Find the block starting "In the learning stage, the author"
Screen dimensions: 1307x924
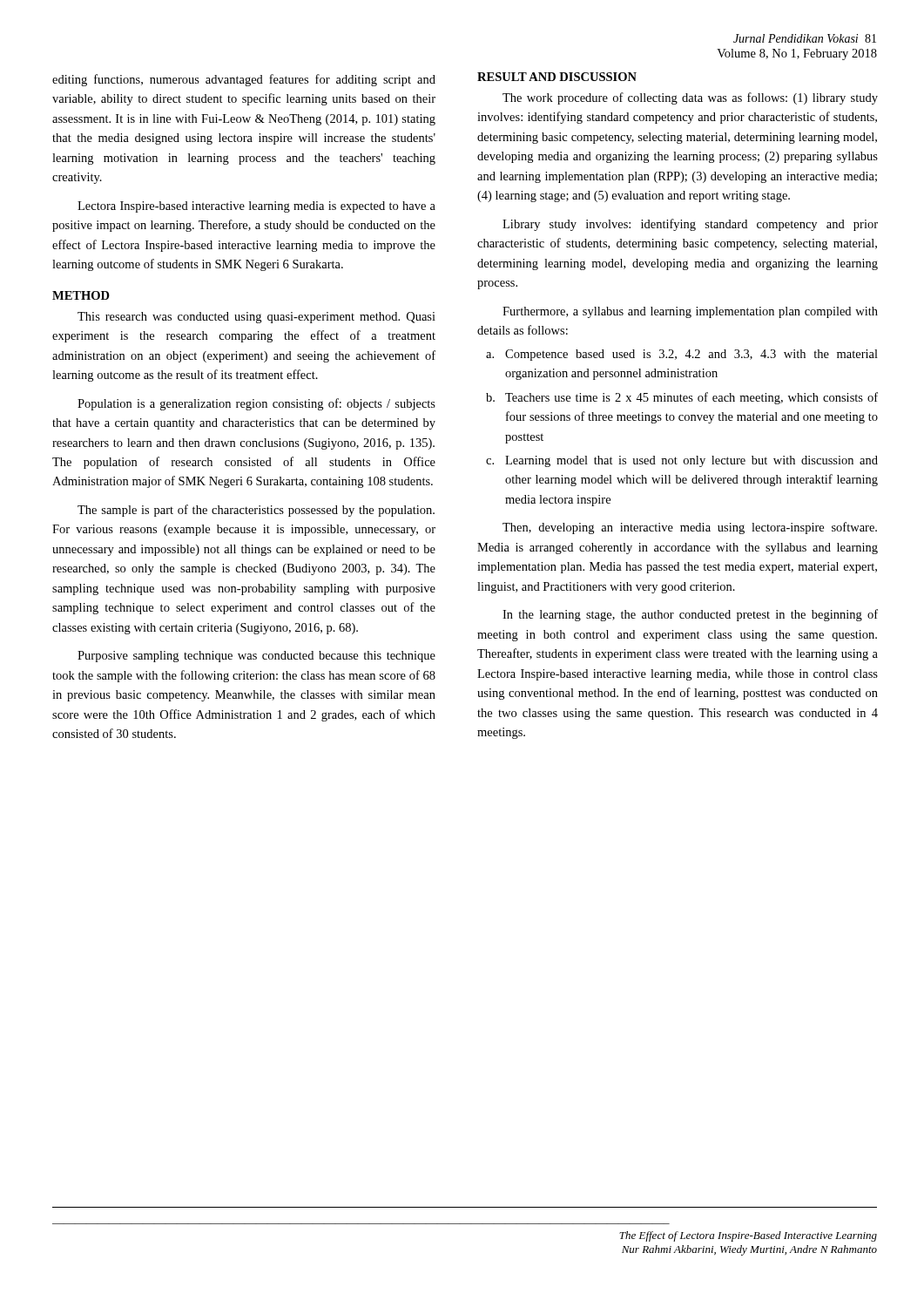(678, 673)
